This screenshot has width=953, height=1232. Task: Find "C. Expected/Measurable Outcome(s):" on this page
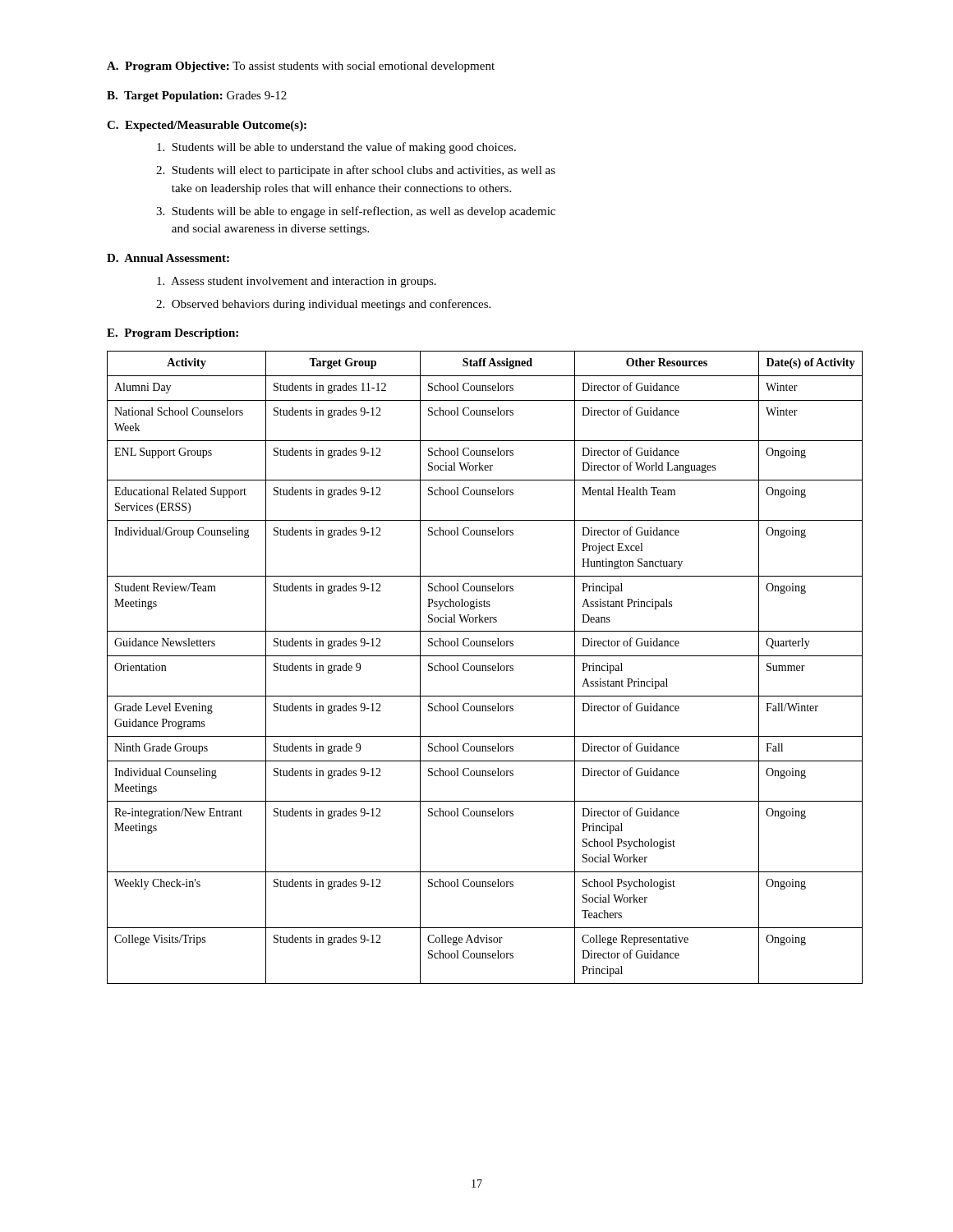207,124
